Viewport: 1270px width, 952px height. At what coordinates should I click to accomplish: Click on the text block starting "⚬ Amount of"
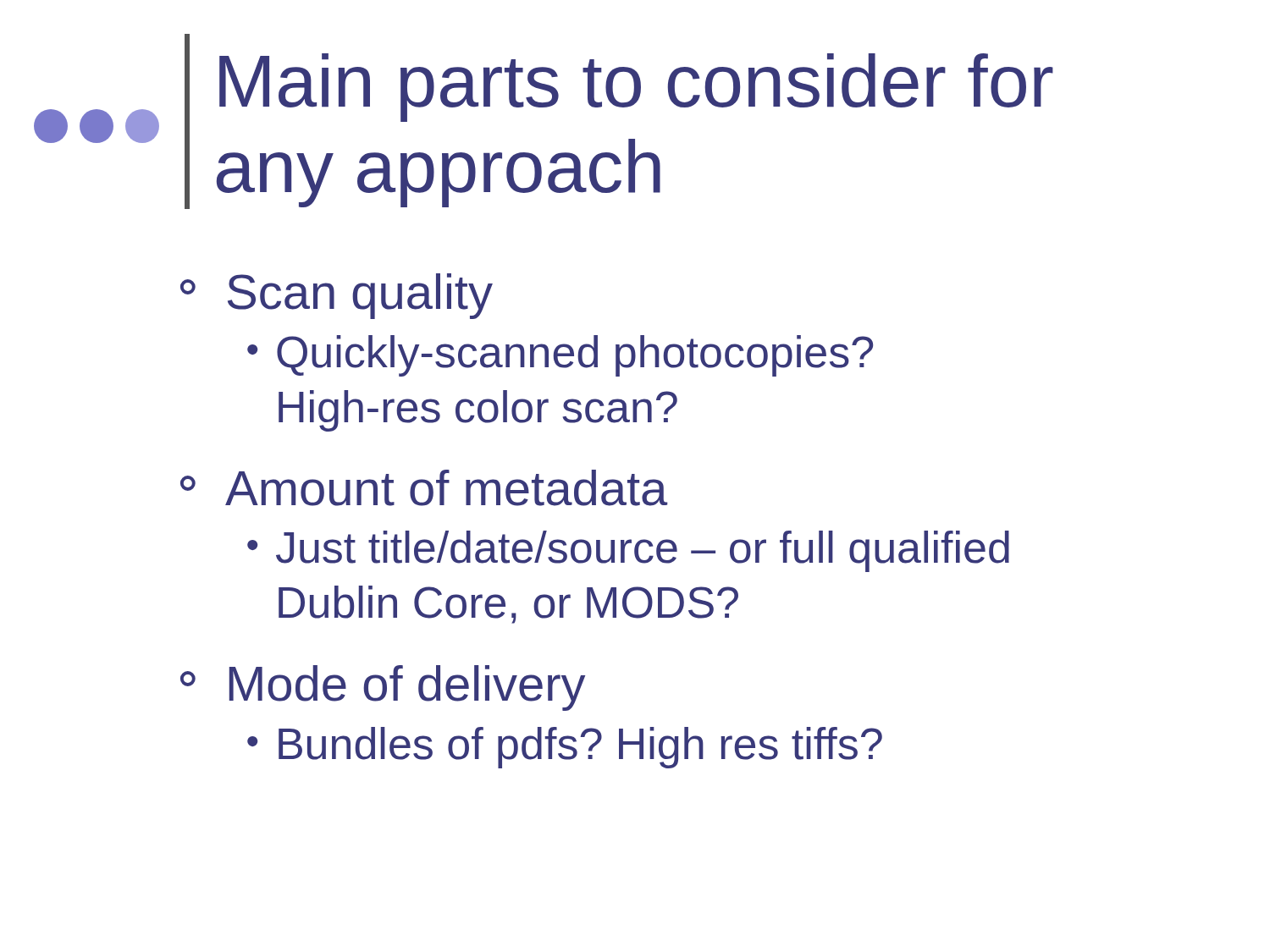418,488
